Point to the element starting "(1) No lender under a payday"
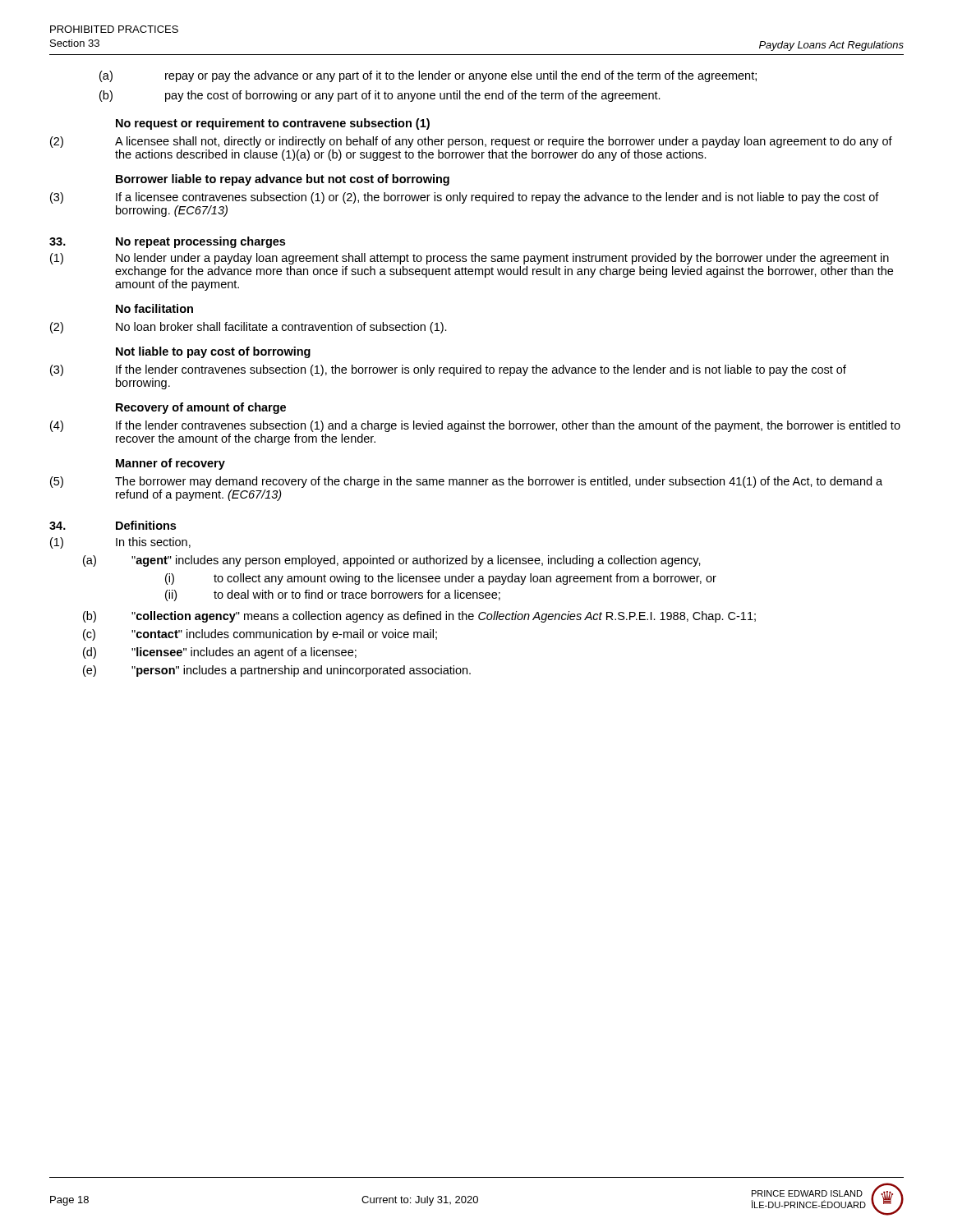 click(x=476, y=271)
